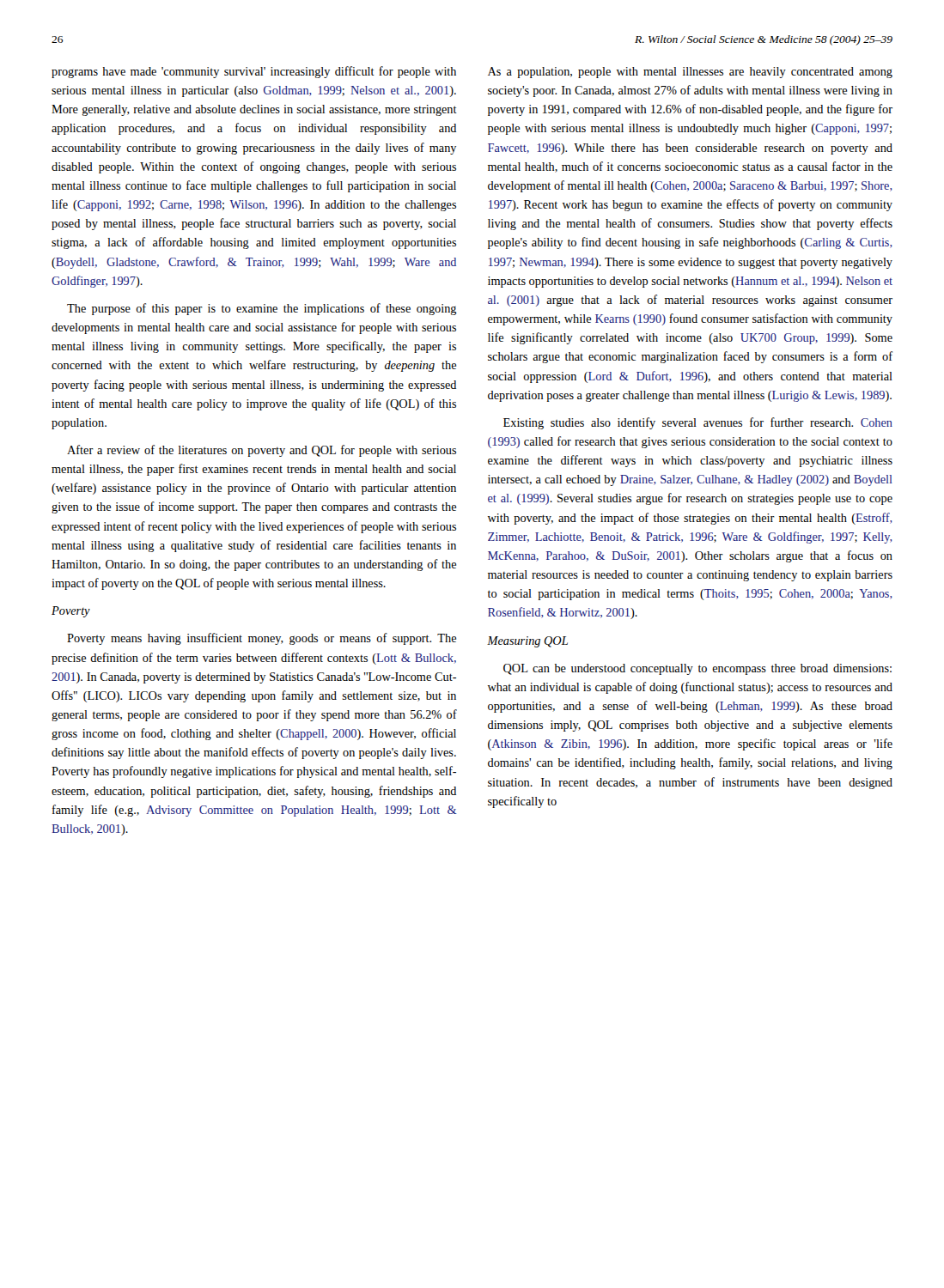This screenshot has height=1288, width=944.
Task: Where does it say "Measuring QOL"?
Action: pyautogui.click(x=527, y=642)
